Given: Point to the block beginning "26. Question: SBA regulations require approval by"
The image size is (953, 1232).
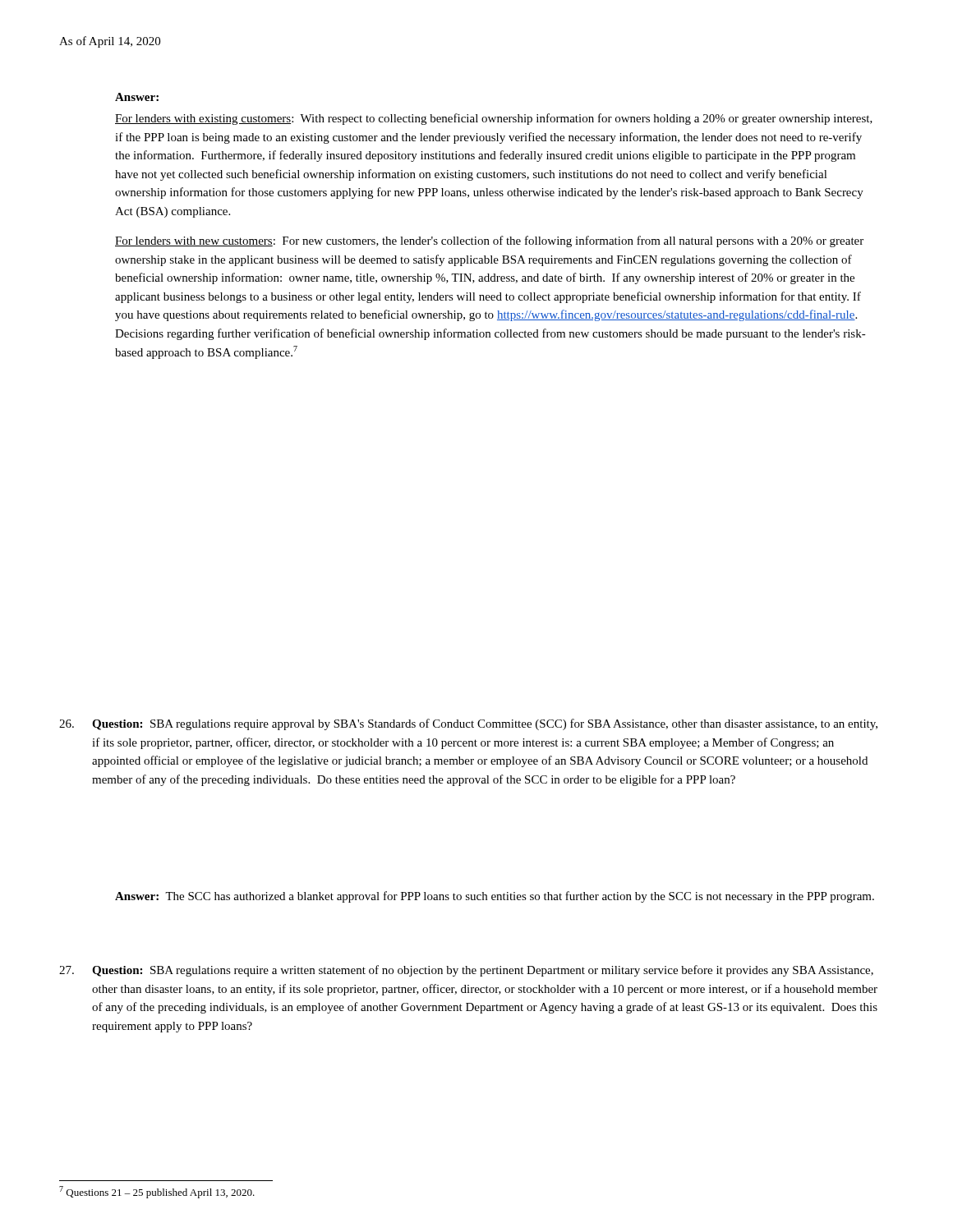Looking at the screenshot, I should (469, 752).
